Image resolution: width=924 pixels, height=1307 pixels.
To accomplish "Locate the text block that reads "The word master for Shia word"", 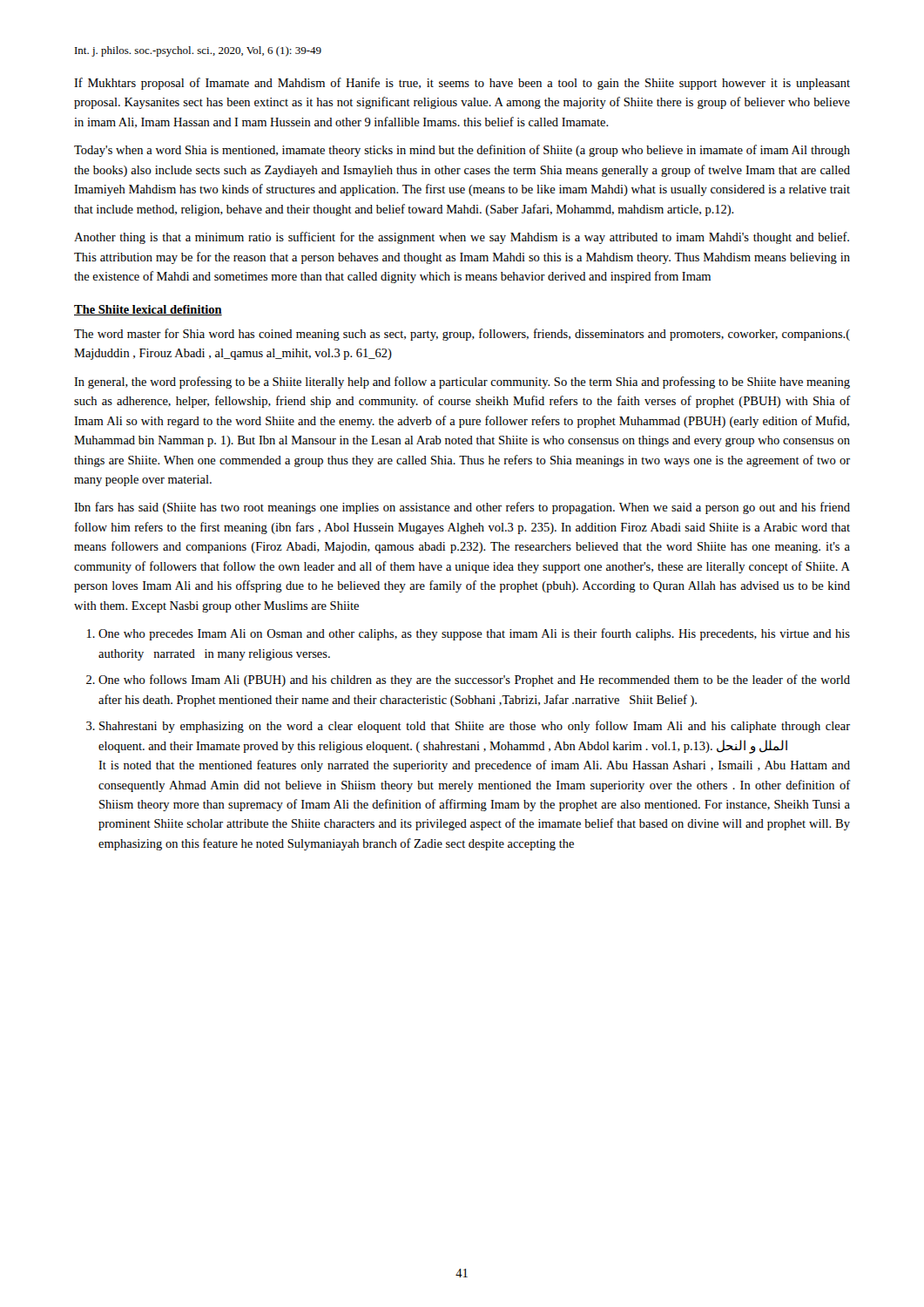I will point(462,343).
